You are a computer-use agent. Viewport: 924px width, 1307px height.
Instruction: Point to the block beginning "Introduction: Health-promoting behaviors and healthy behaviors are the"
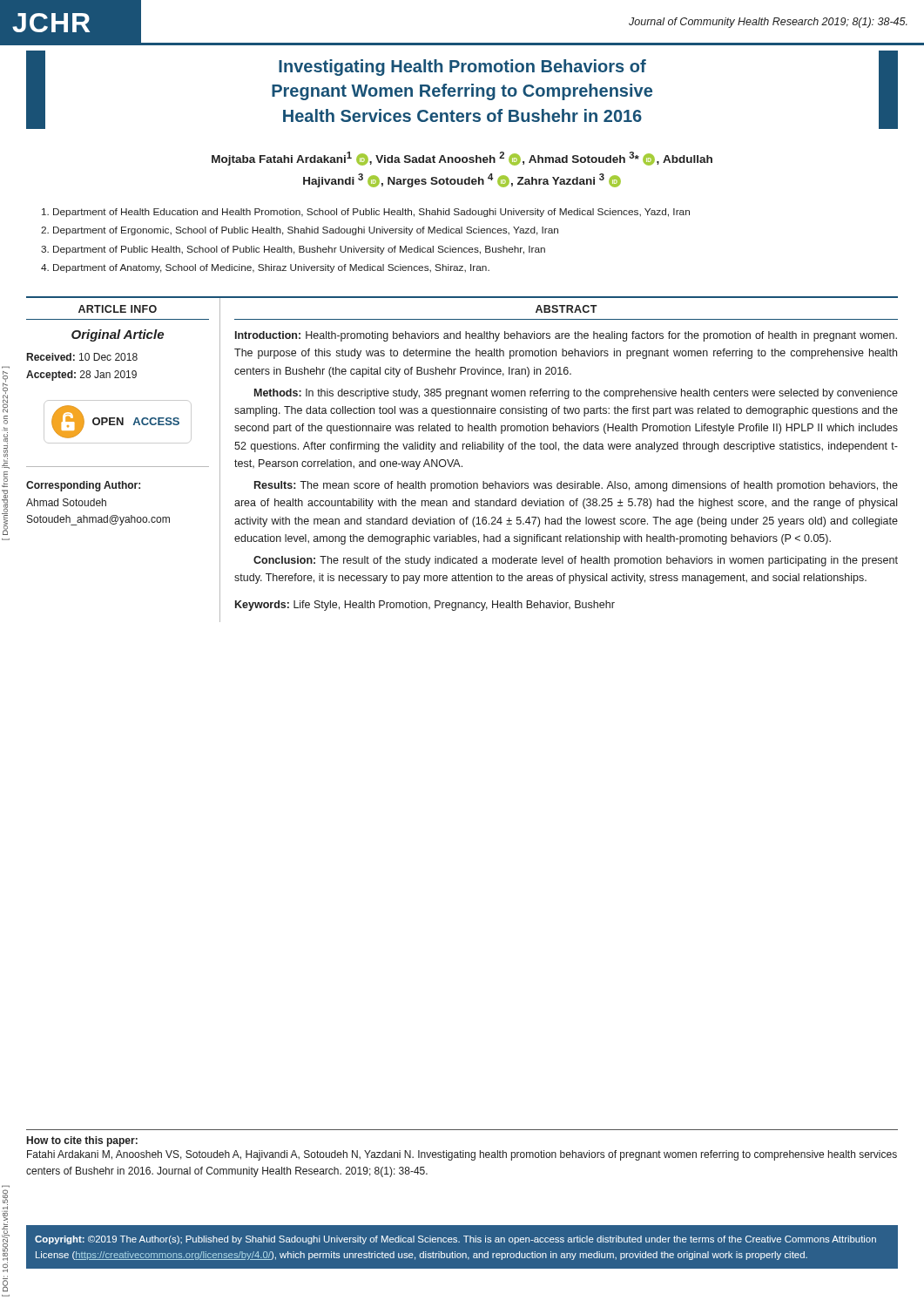566,336
